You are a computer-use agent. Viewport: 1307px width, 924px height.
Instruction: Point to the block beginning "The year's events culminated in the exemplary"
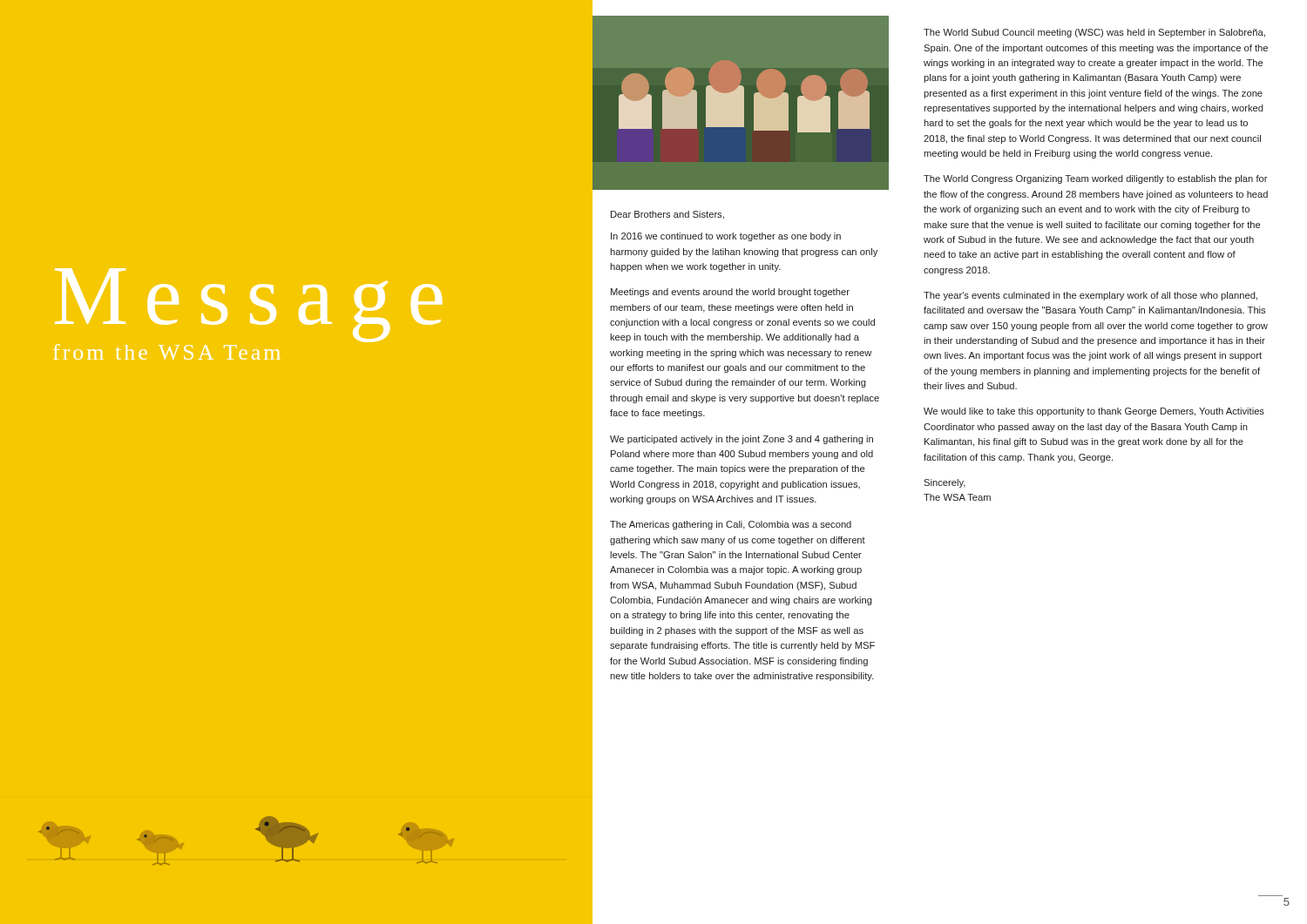tap(1096, 341)
